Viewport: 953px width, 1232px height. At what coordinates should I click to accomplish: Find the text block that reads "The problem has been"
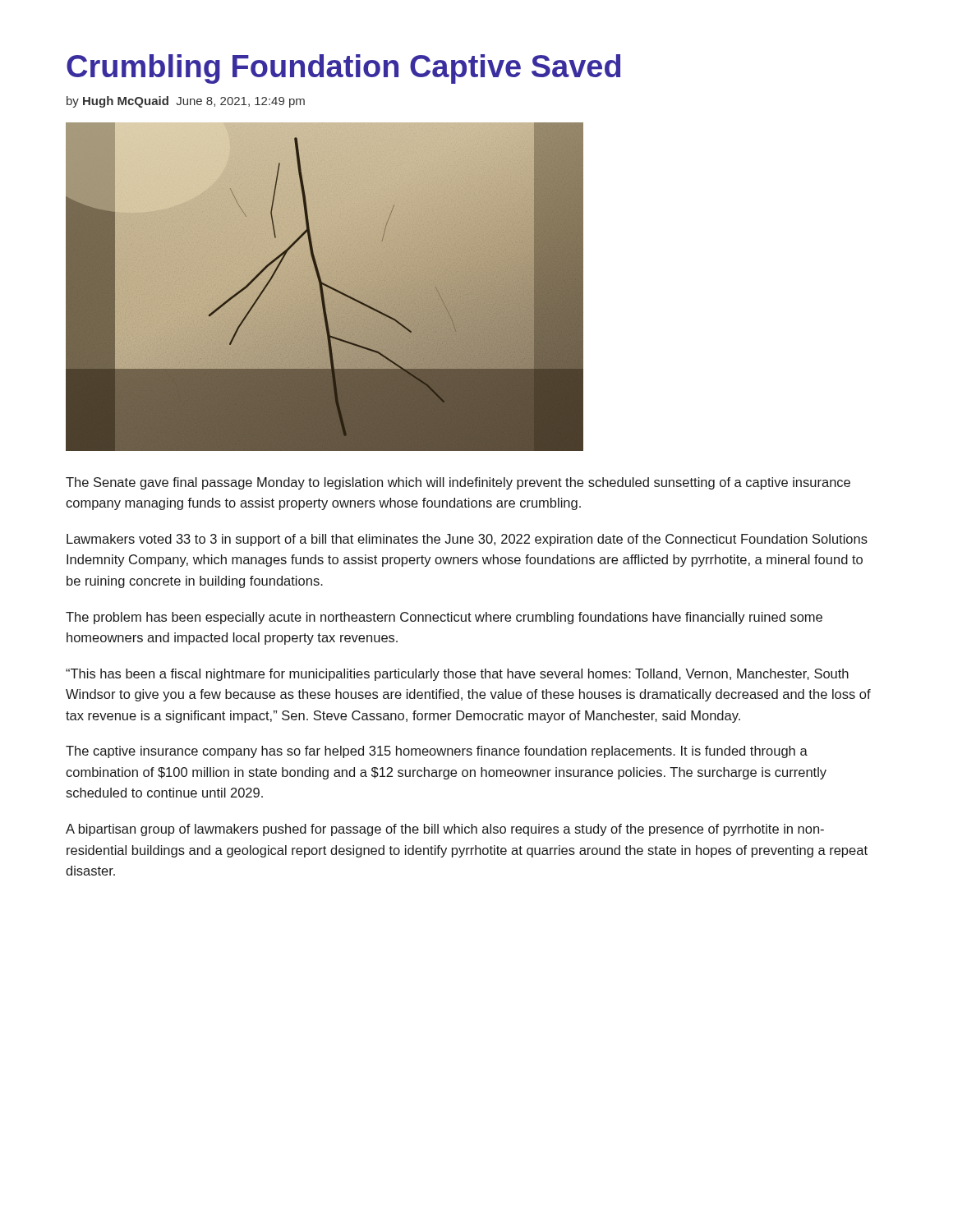[x=444, y=627]
